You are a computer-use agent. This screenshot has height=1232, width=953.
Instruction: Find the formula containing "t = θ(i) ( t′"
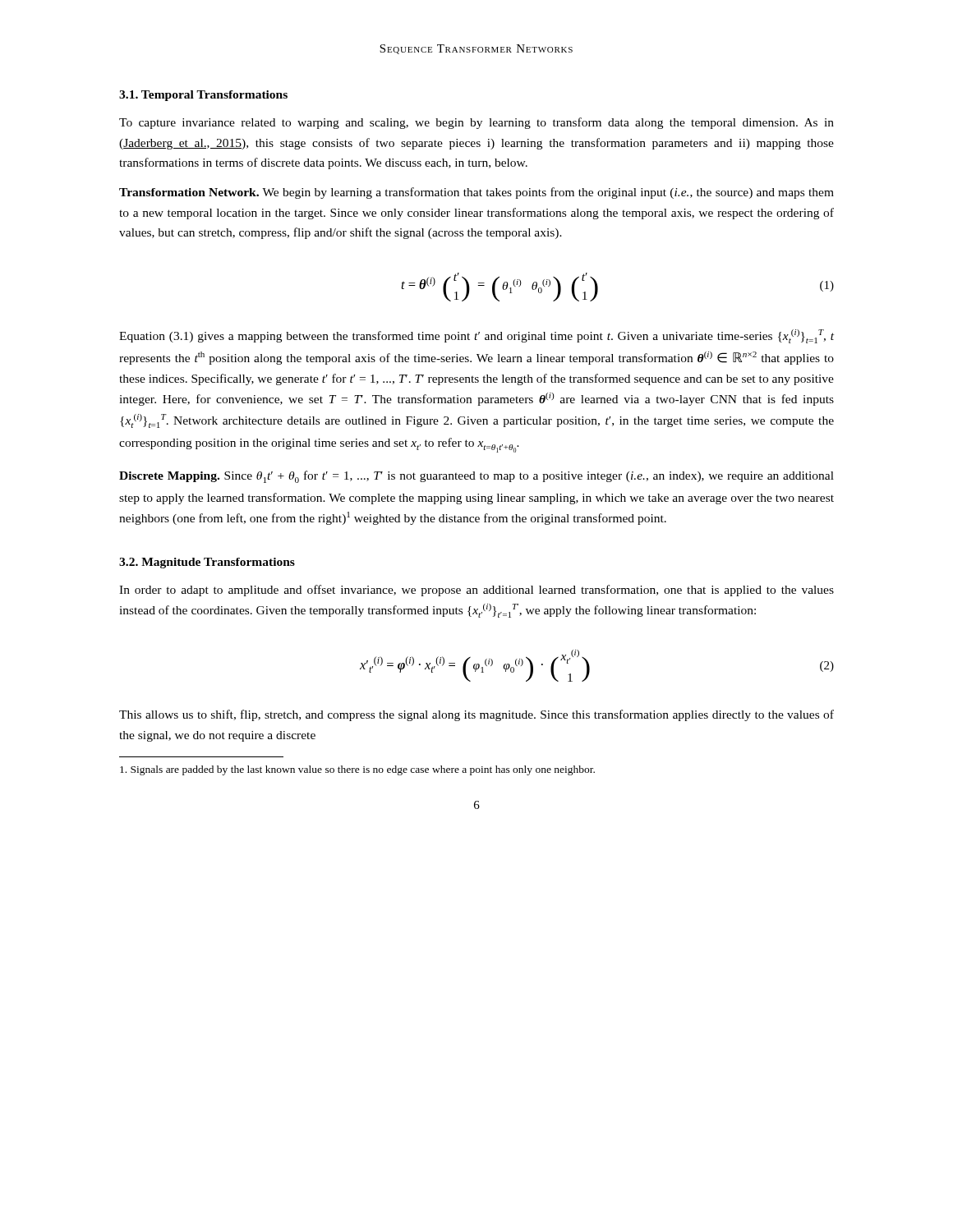495,287
